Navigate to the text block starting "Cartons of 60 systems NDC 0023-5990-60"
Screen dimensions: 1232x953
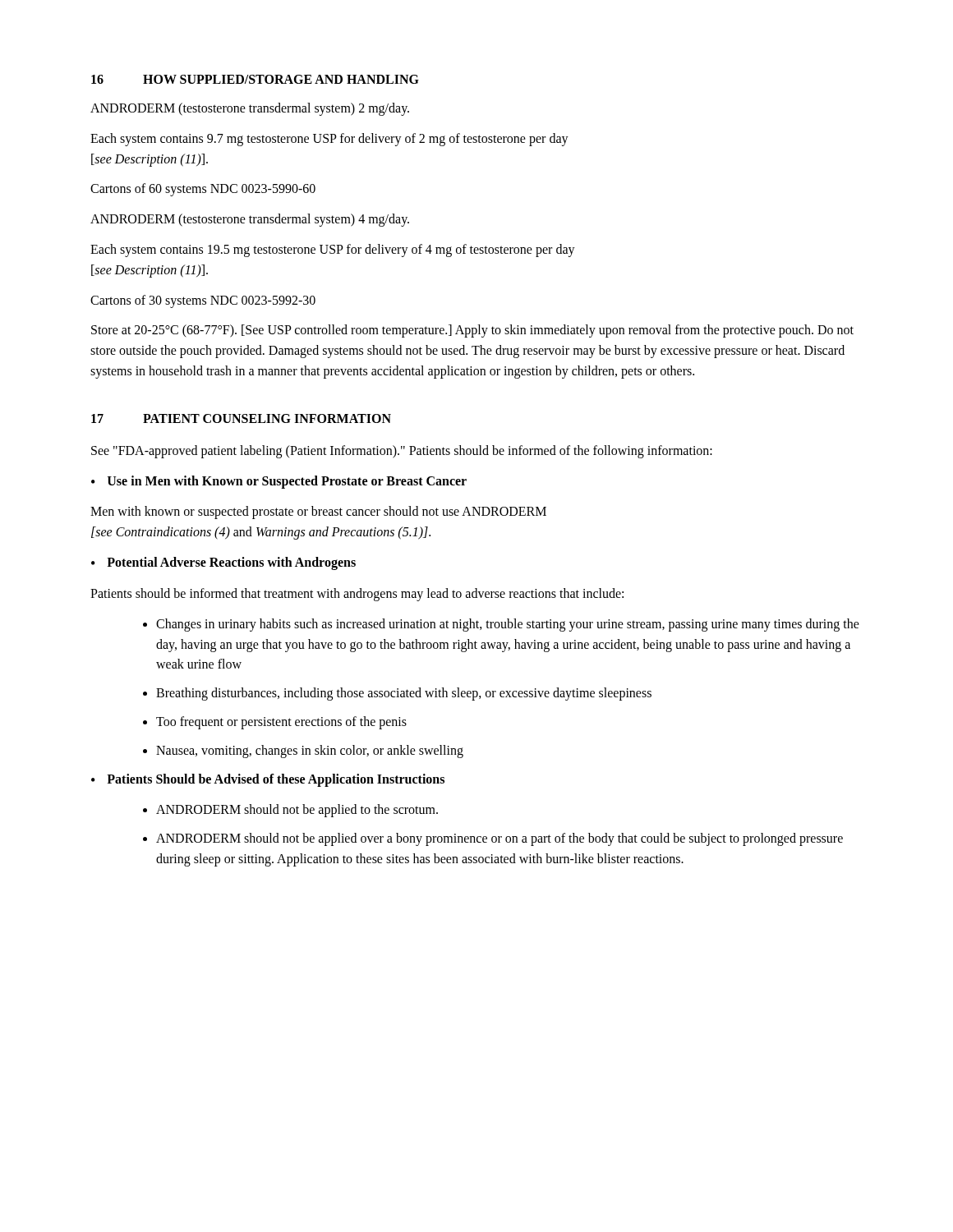(203, 190)
